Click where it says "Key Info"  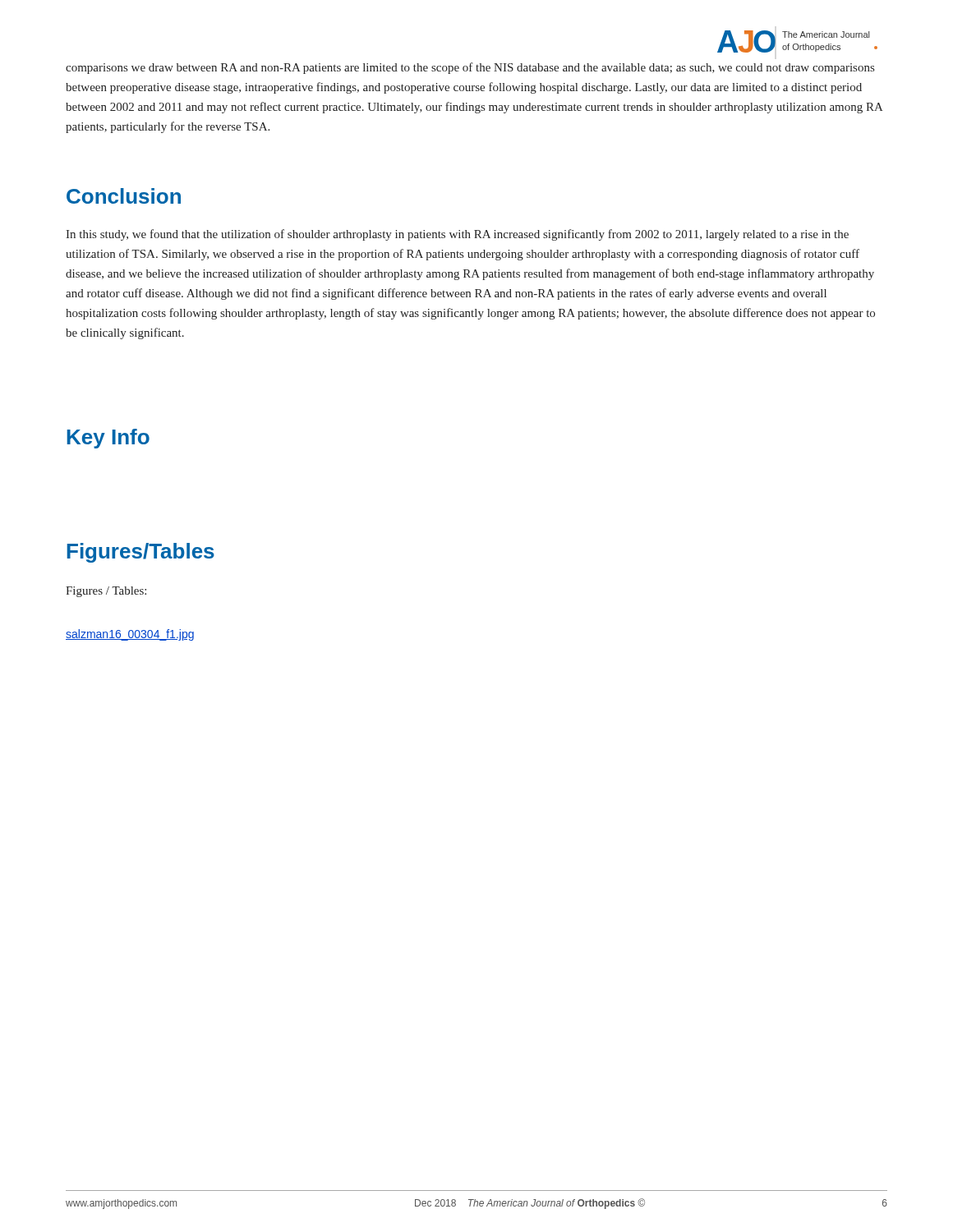(x=108, y=437)
